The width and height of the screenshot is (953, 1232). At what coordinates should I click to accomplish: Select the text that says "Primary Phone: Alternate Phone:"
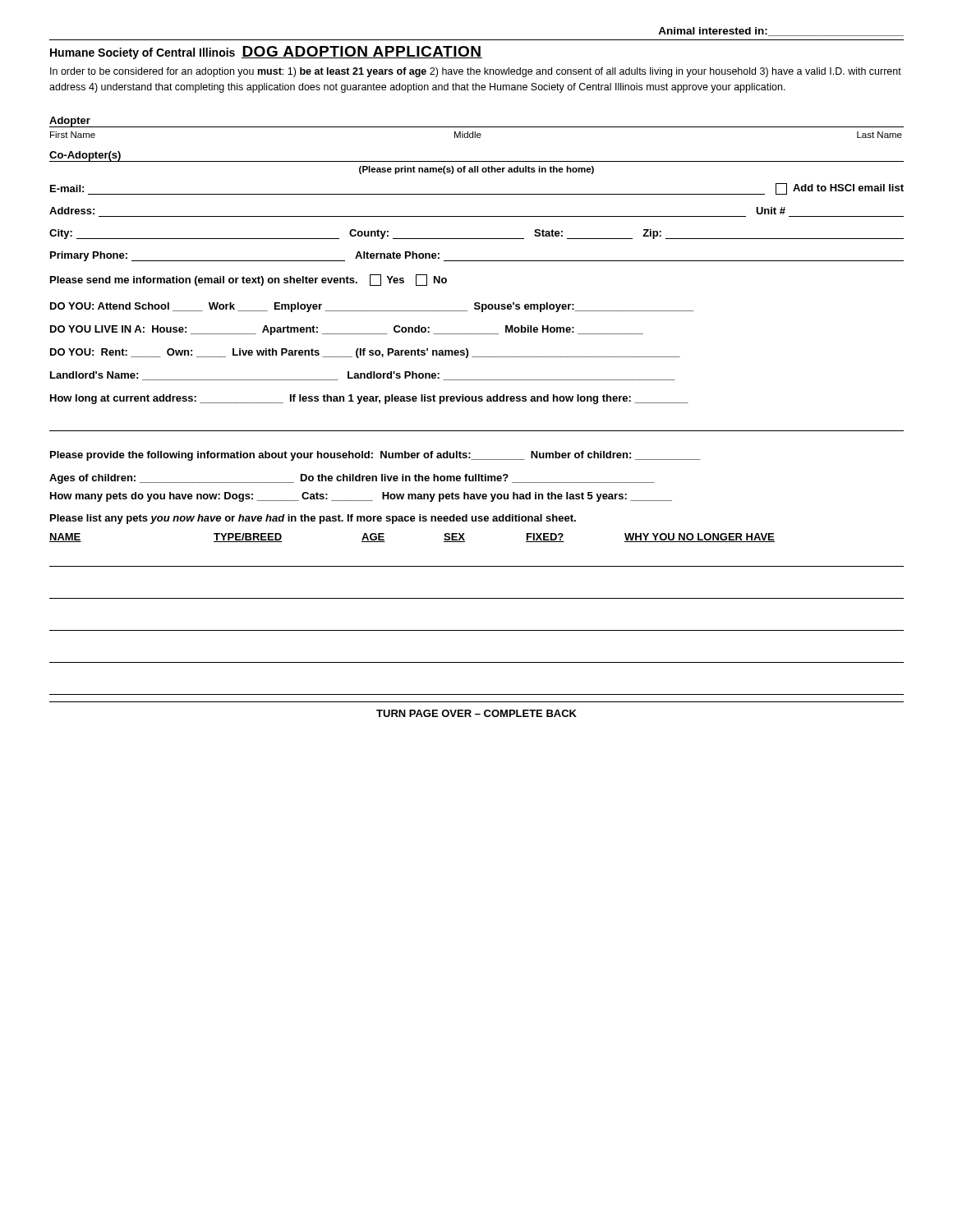point(476,253)
